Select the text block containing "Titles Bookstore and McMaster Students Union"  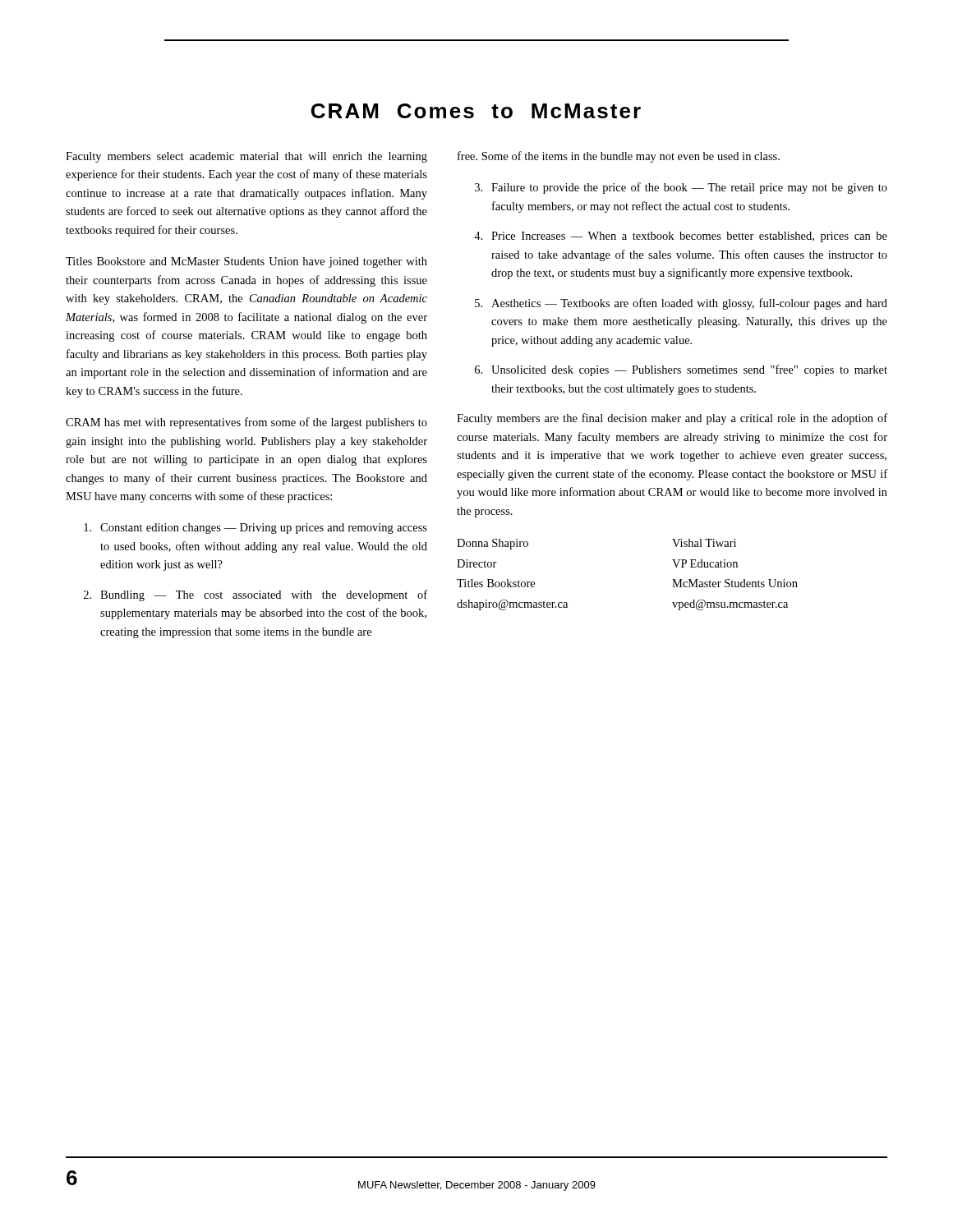[246, 326]
